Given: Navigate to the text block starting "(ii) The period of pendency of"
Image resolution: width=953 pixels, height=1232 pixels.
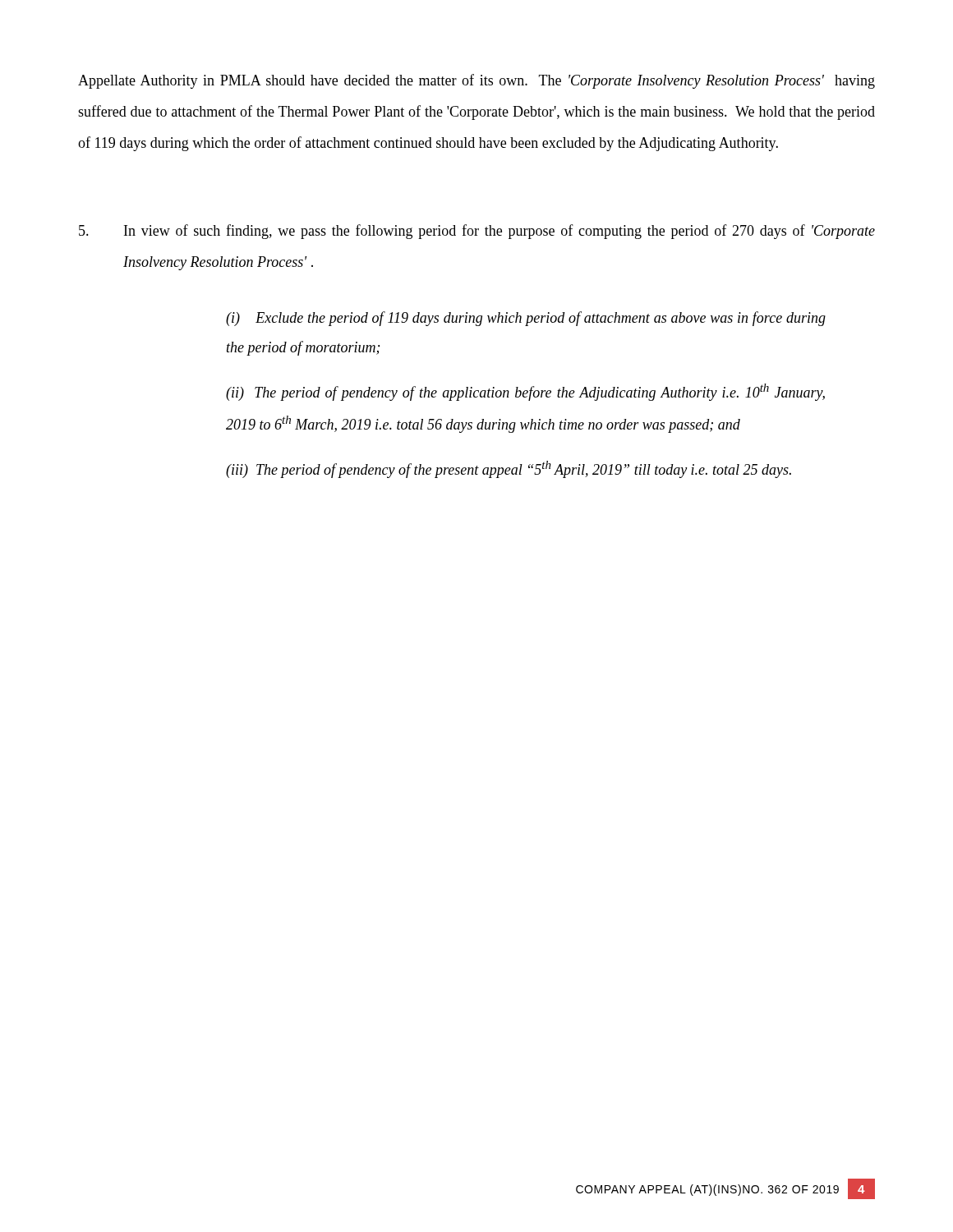Looking at the screenshot, I should point(526,407).
